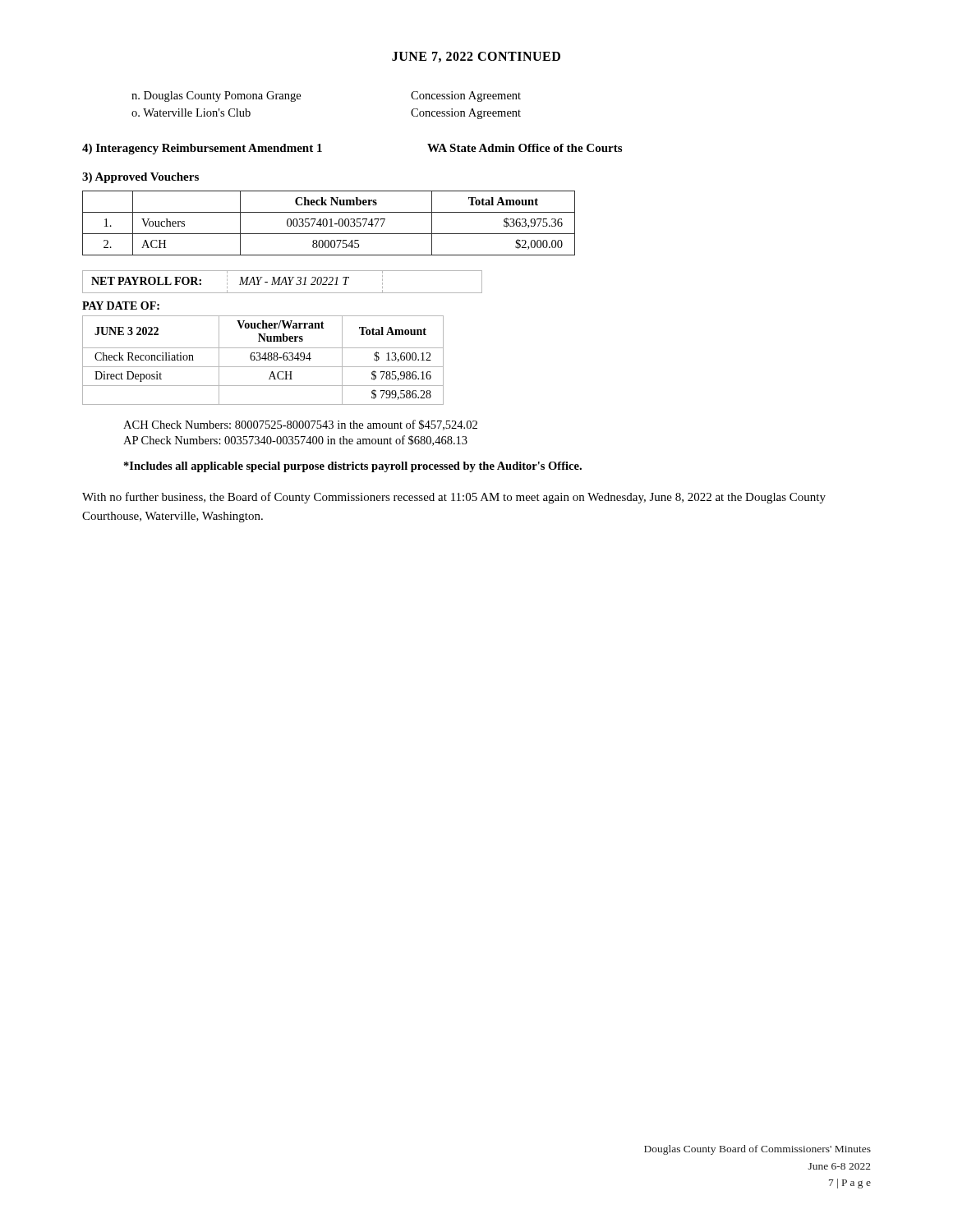
Task: Find the section header with the text "4) Interagency Reimbursement Amendment 1"
Action: pos(182,149)
